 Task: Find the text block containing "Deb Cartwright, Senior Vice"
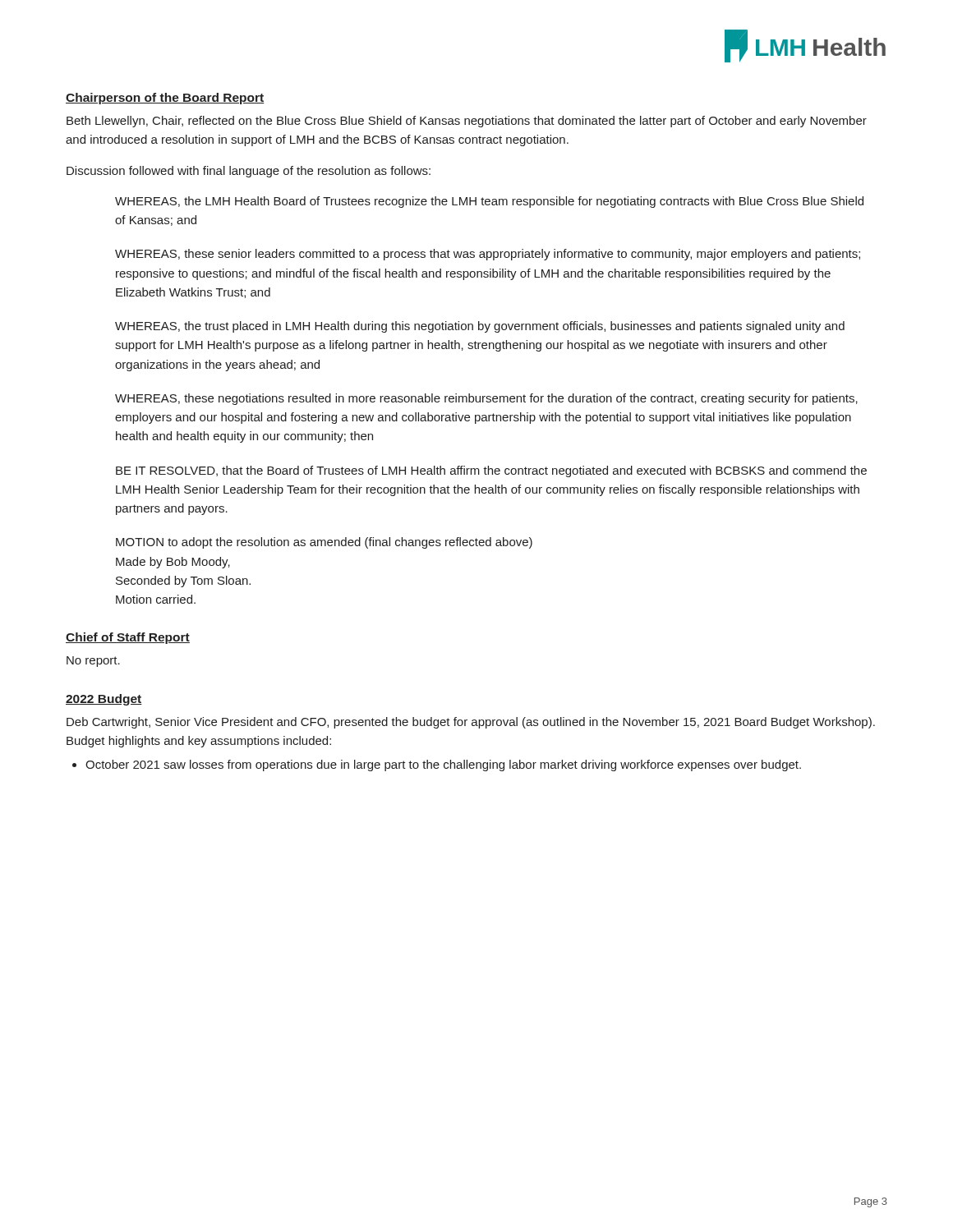coord(471,731)
